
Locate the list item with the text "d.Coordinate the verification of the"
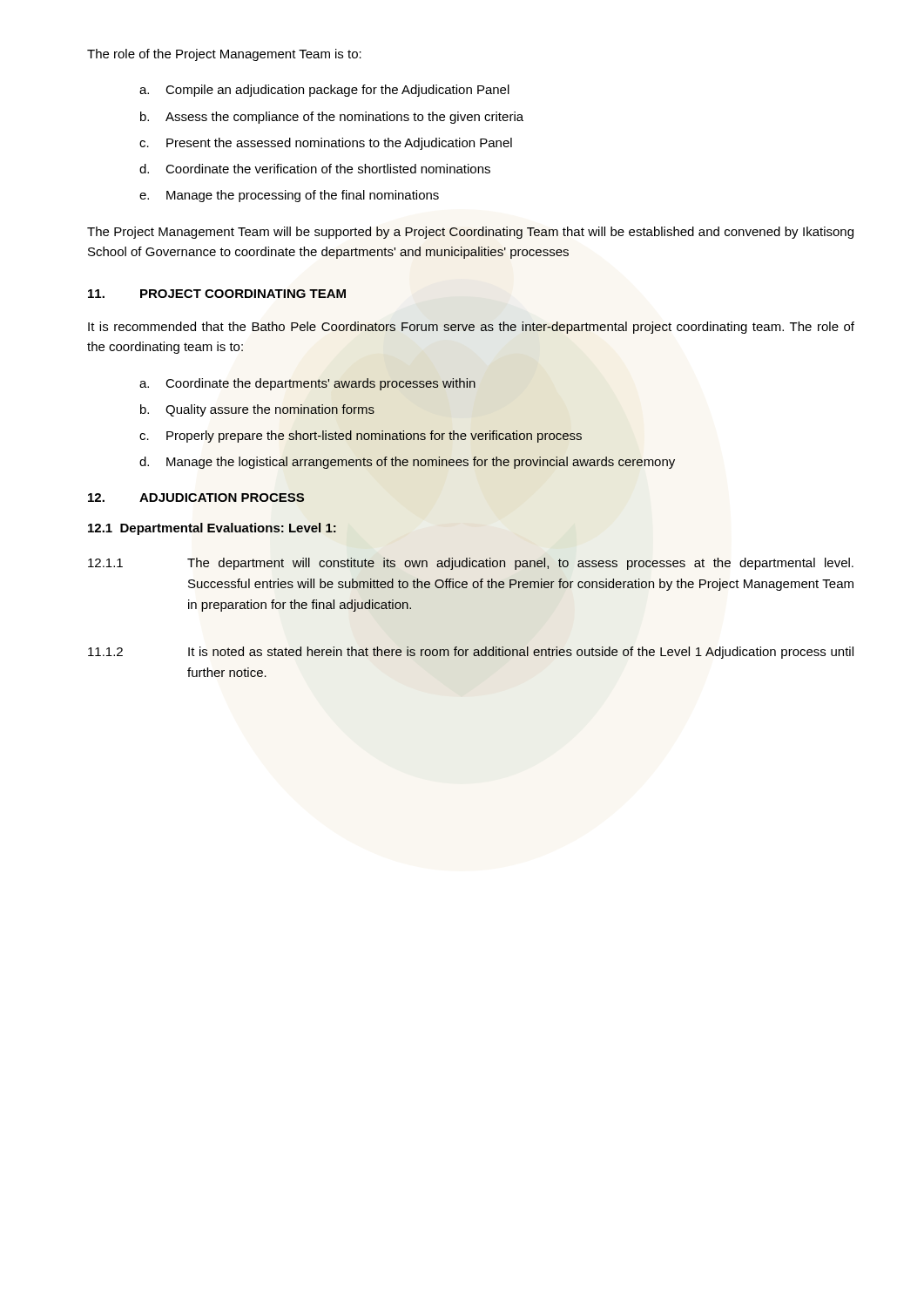click(x=315, y=169)
